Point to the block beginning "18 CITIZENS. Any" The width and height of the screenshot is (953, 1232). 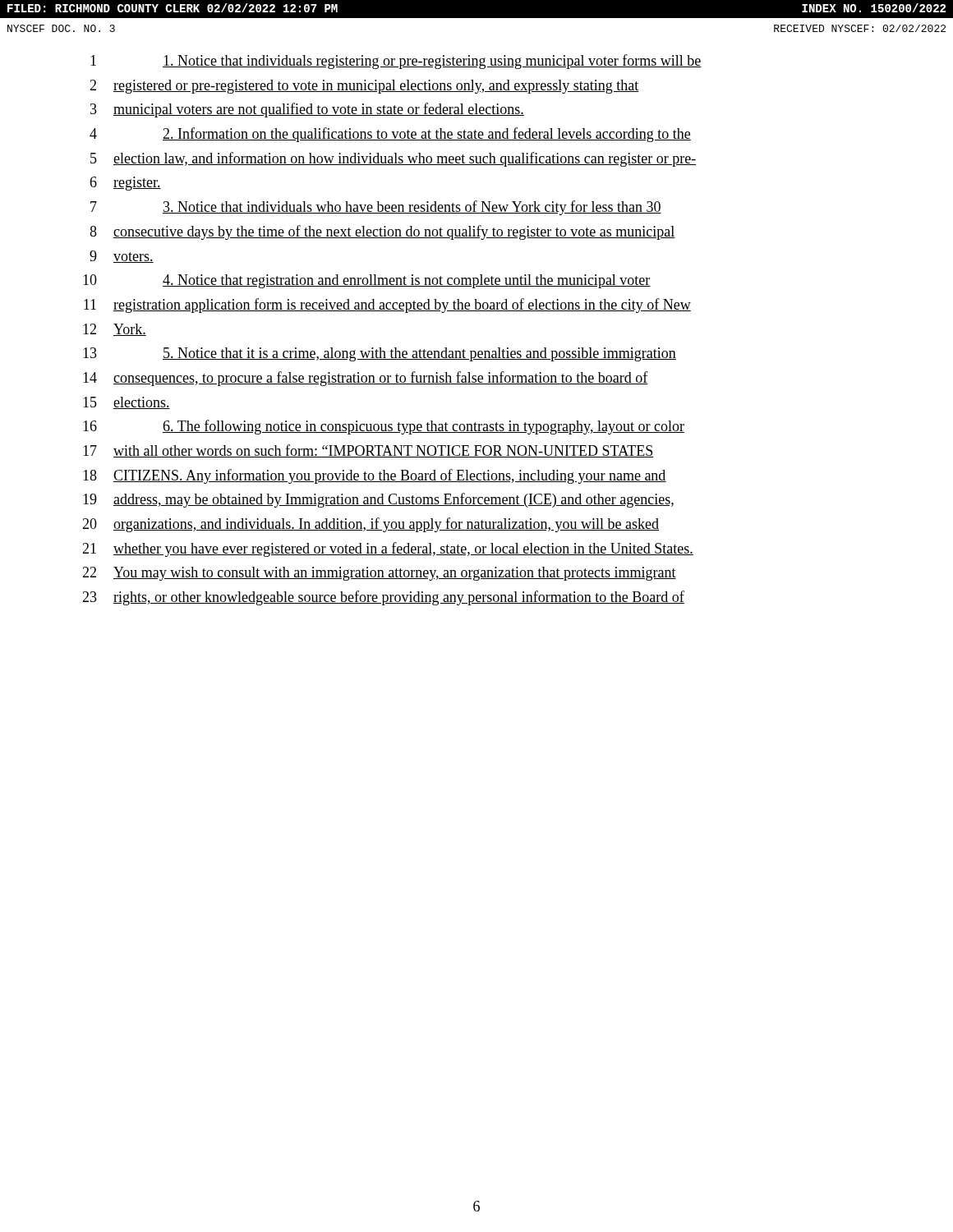click(x=366, y=476)
